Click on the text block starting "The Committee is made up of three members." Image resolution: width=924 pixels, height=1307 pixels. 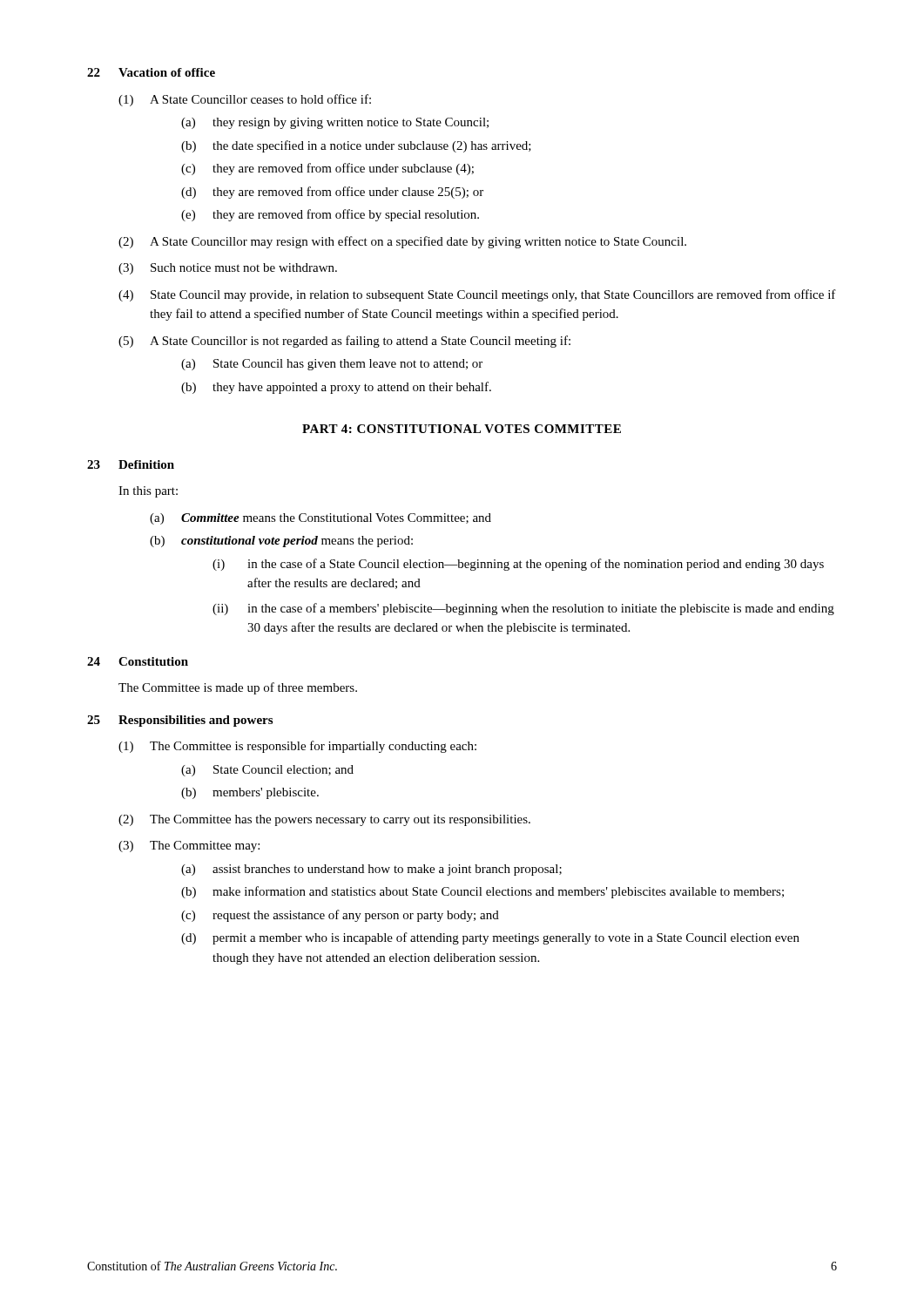point(238,687)
